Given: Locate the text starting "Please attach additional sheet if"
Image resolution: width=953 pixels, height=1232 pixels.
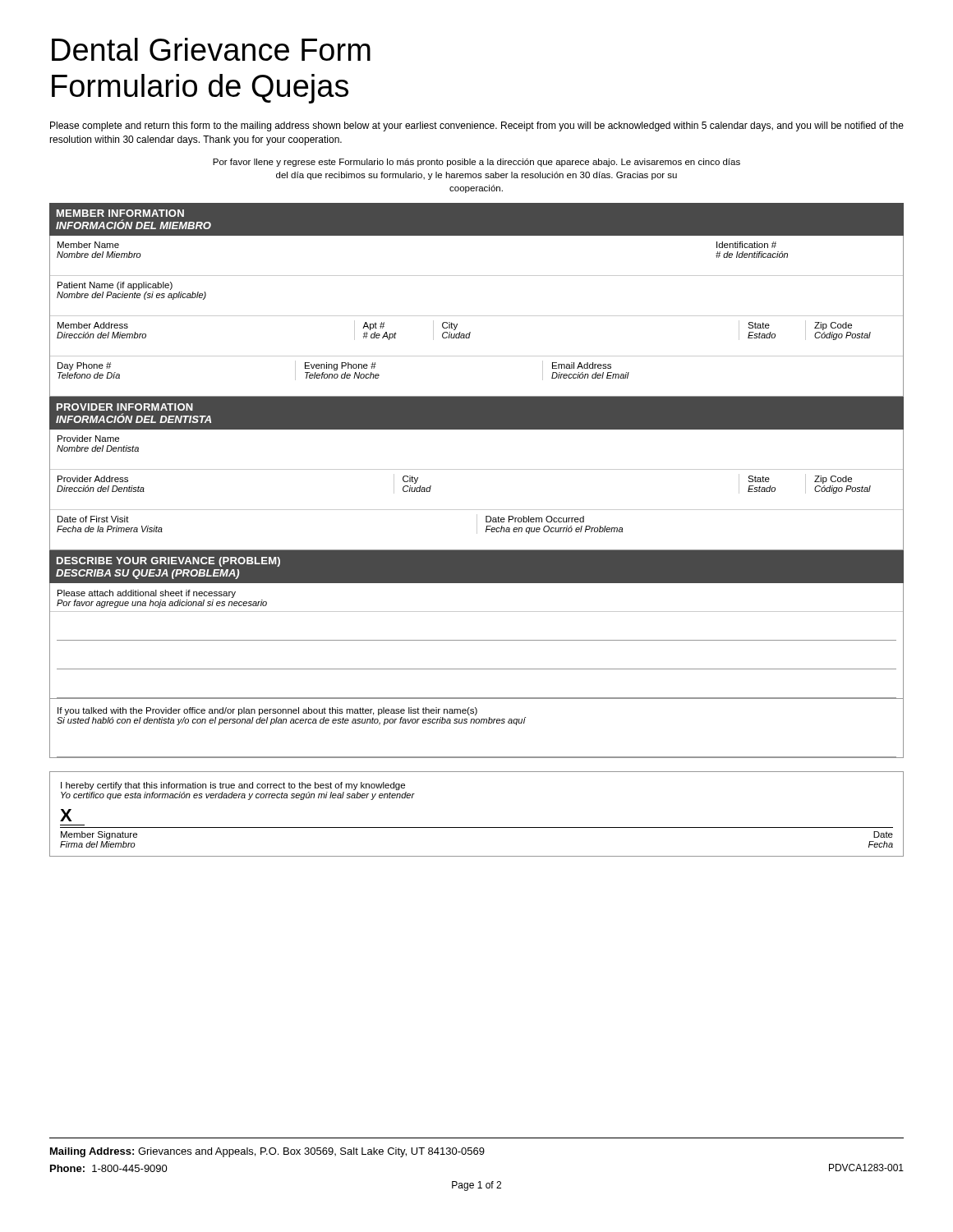Looking at the screenshot, I should pyautogui.click(x=476, y=670).
